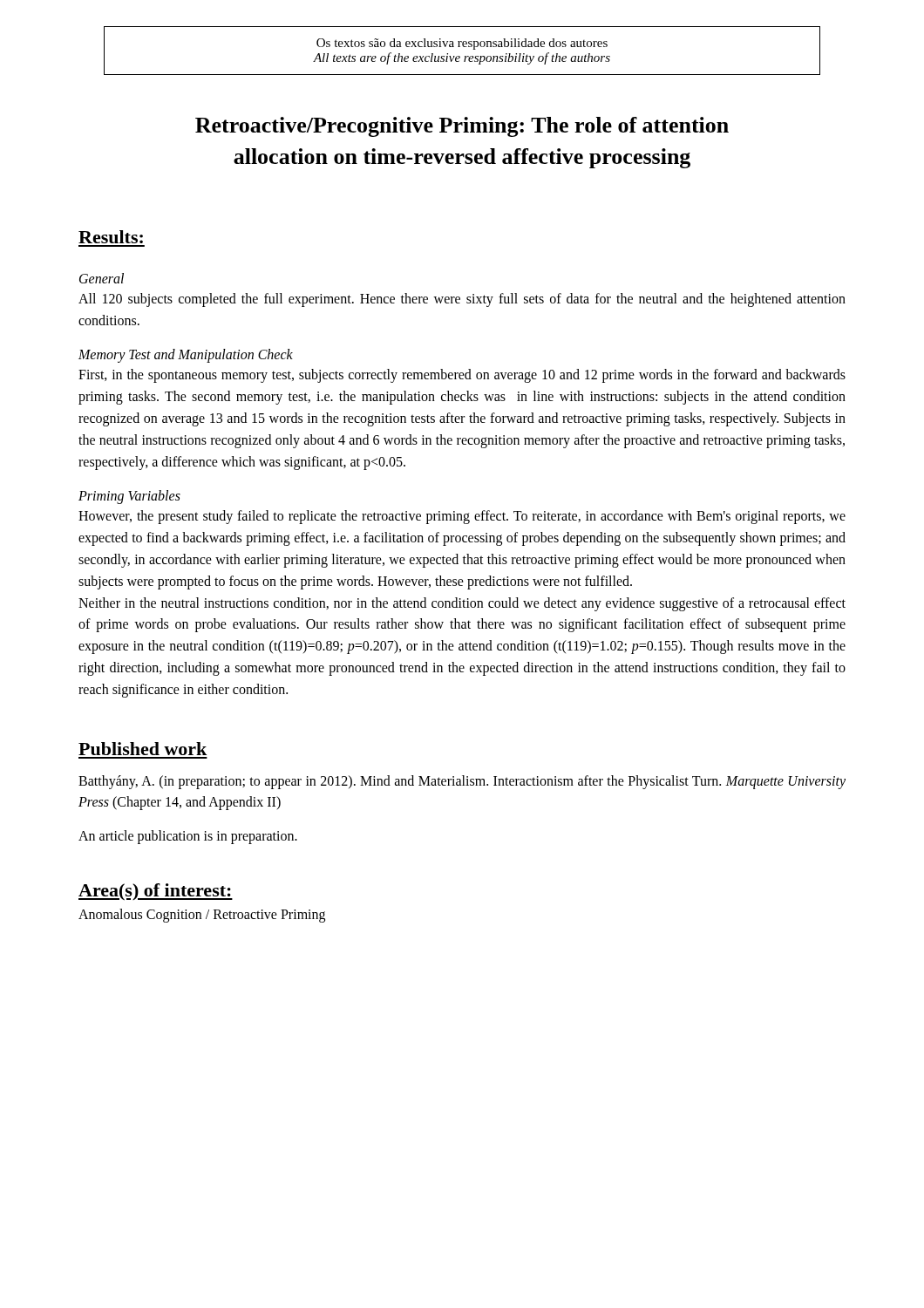Point to "Published work"

pos(143,748)
